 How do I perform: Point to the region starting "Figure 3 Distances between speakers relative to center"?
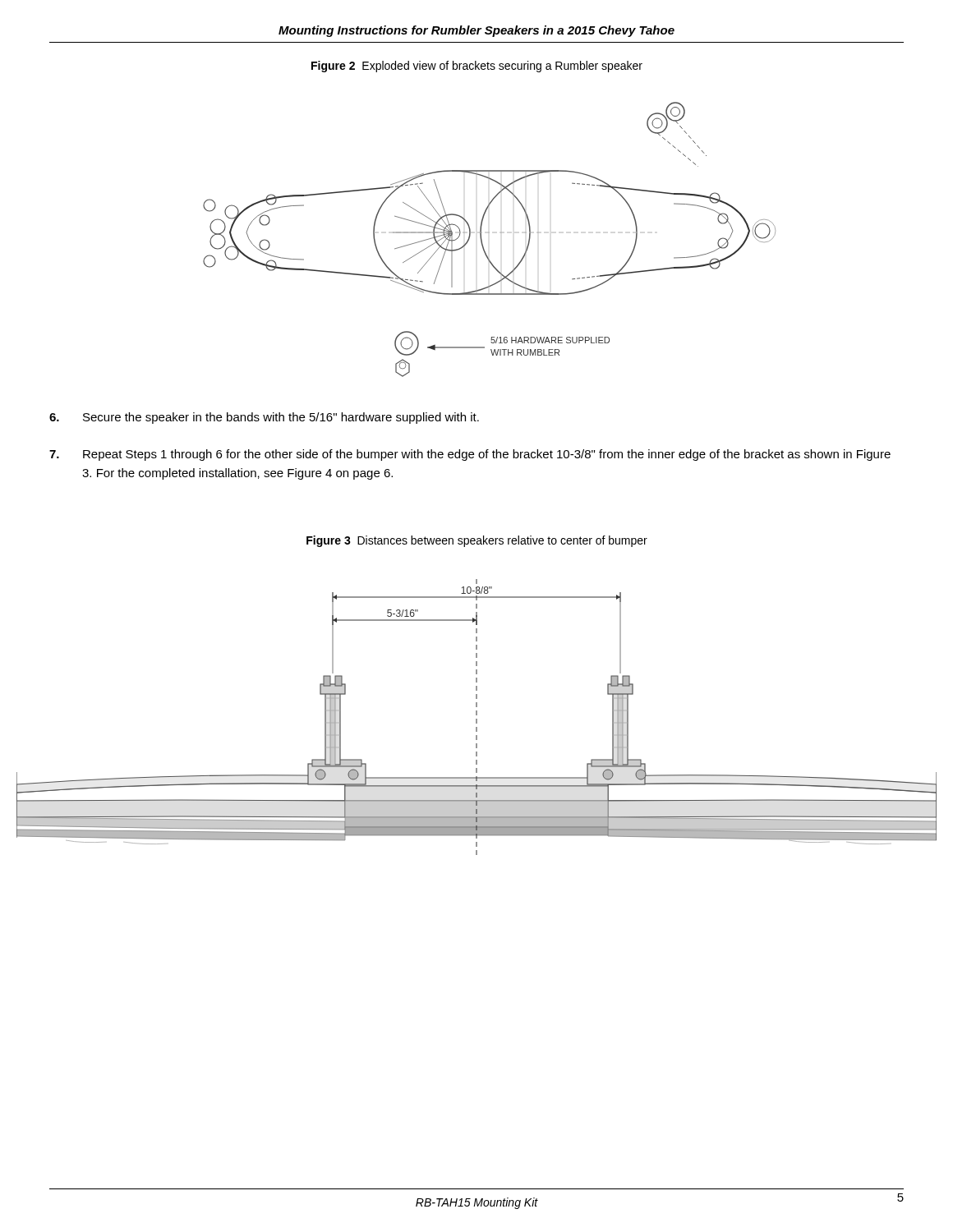coord(476,540)
